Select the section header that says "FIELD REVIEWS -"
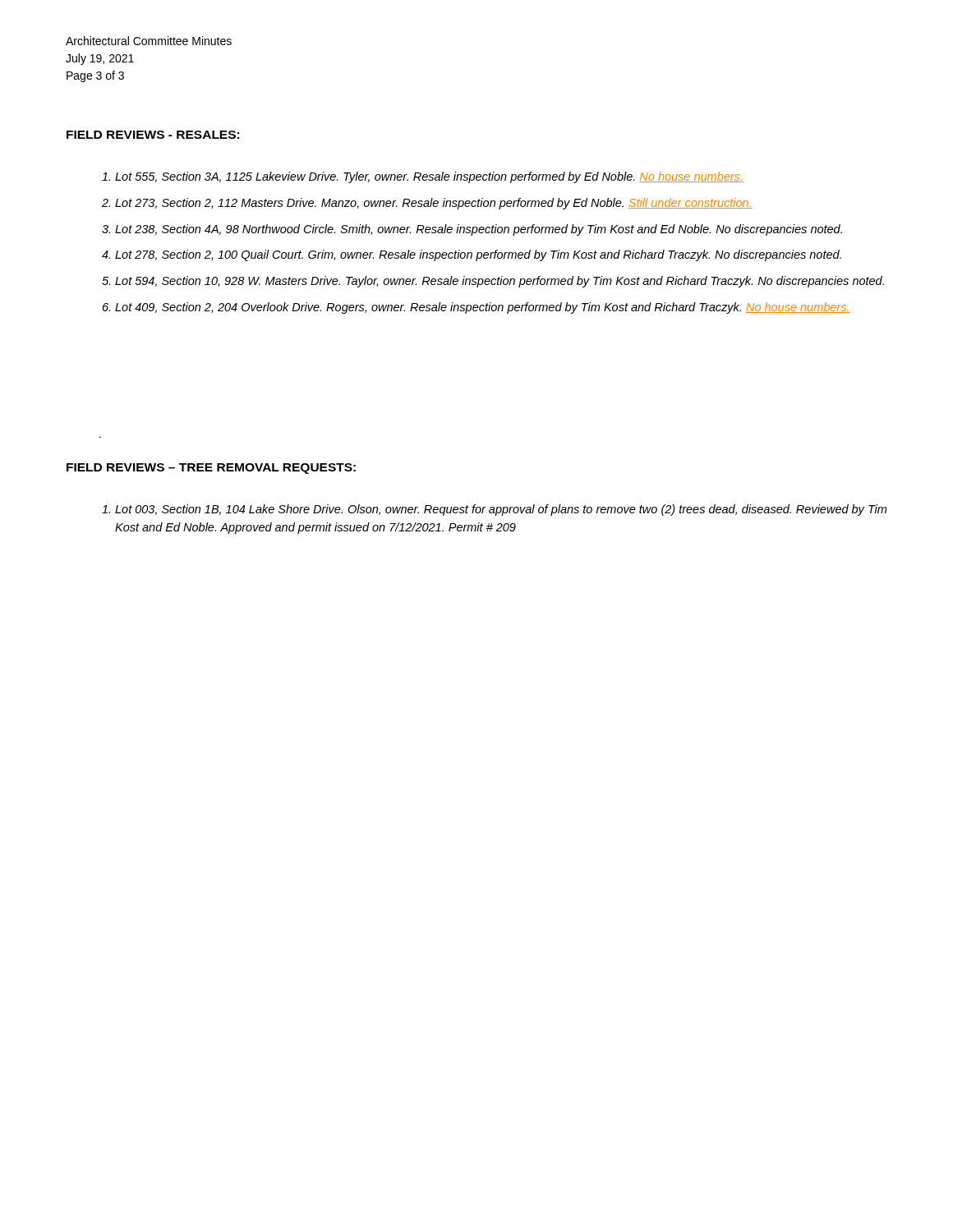953x1232 pixels. coord(153,134)
